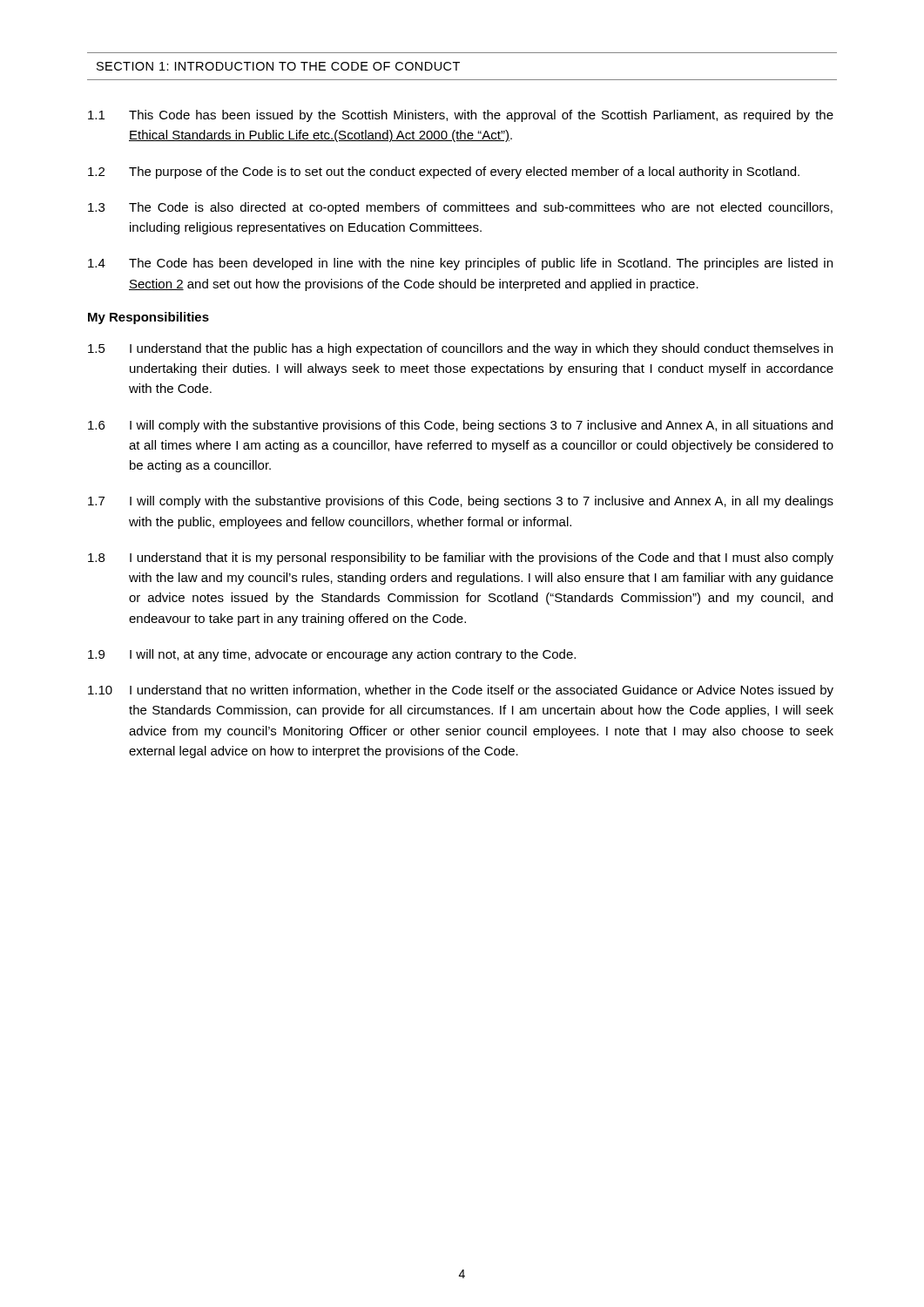
Task: Select the block starting "1This Code has been issued by"
Action: (x=460, y=125)
